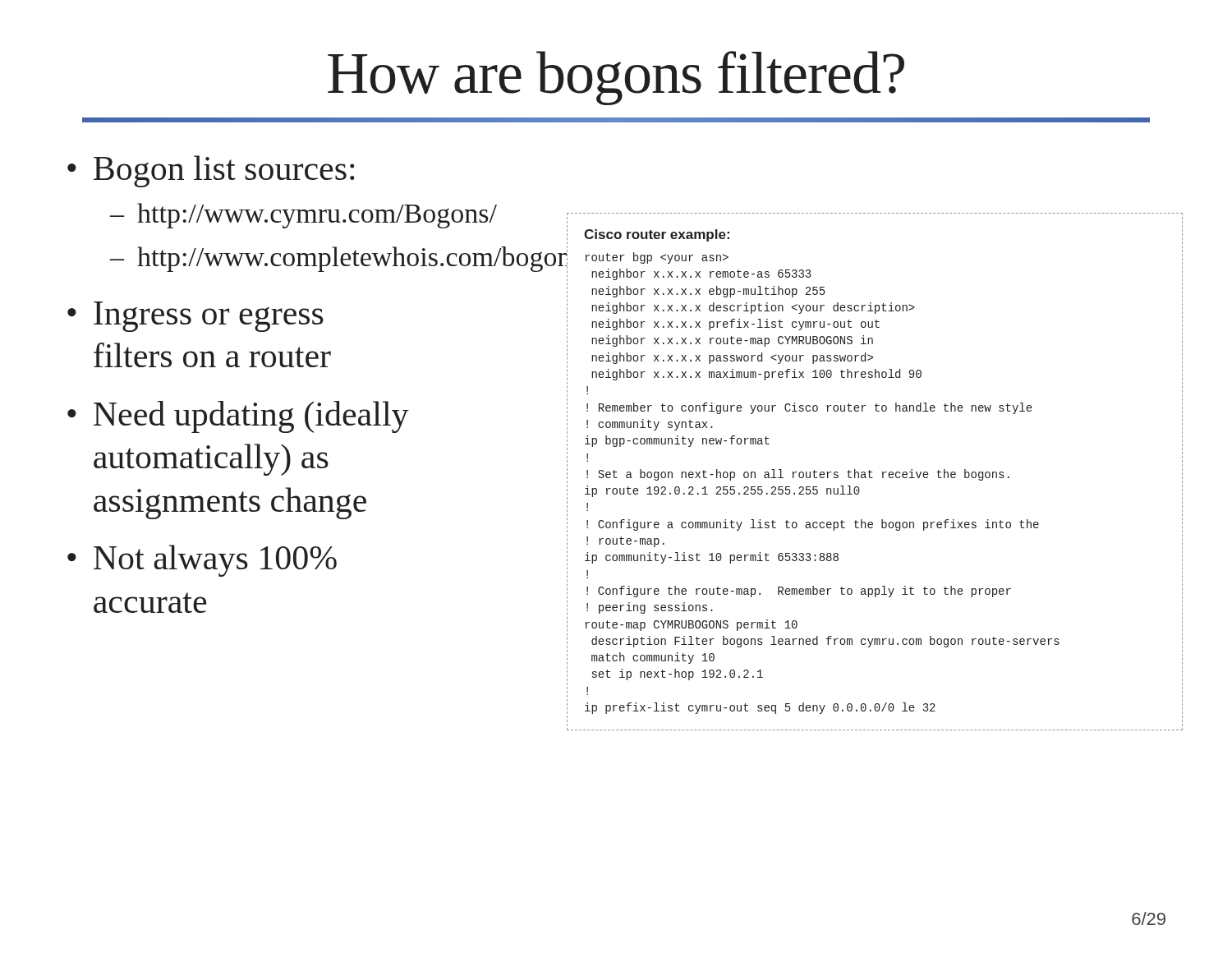The width and height of the screenshot is (1232, 953).
Task: Where does it say "• Not always 100%accurate"?
Action: (202, 580)
